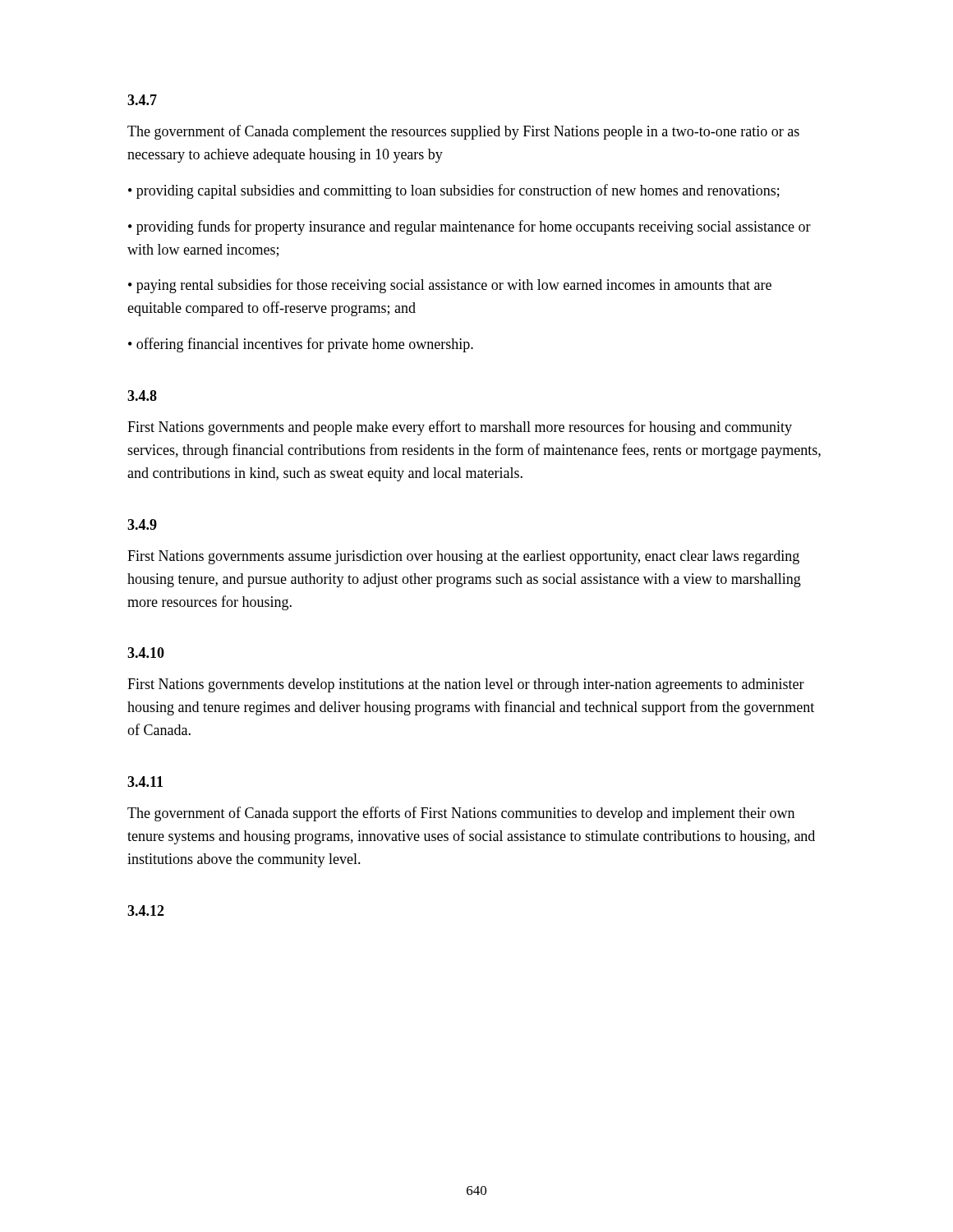Click on the text block that reads "First Nations governments develop institutions at the"

[x=471, y=707]
